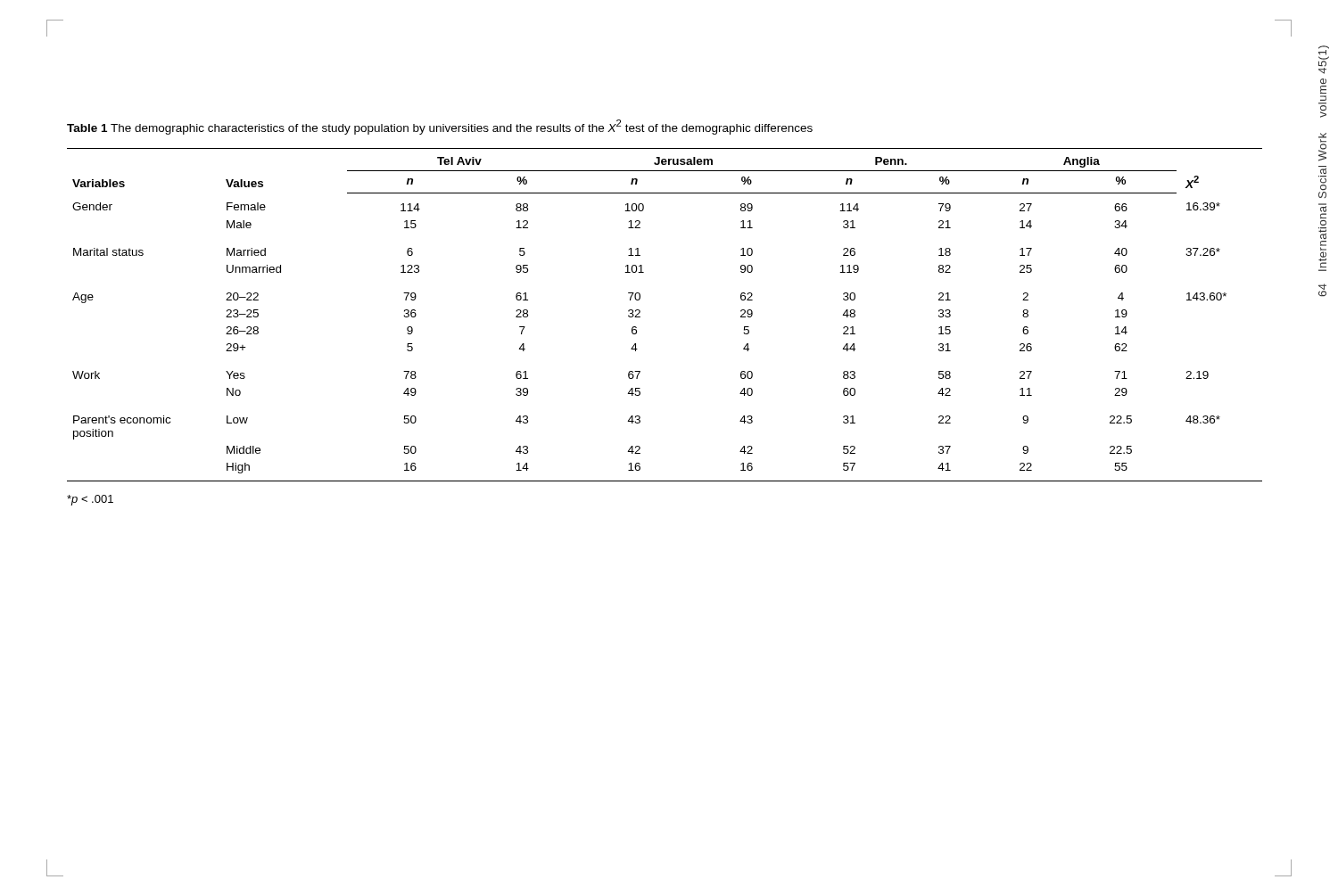
Task: Select the table that reads "Parent's economic position"
Action: tap(665, 315)
